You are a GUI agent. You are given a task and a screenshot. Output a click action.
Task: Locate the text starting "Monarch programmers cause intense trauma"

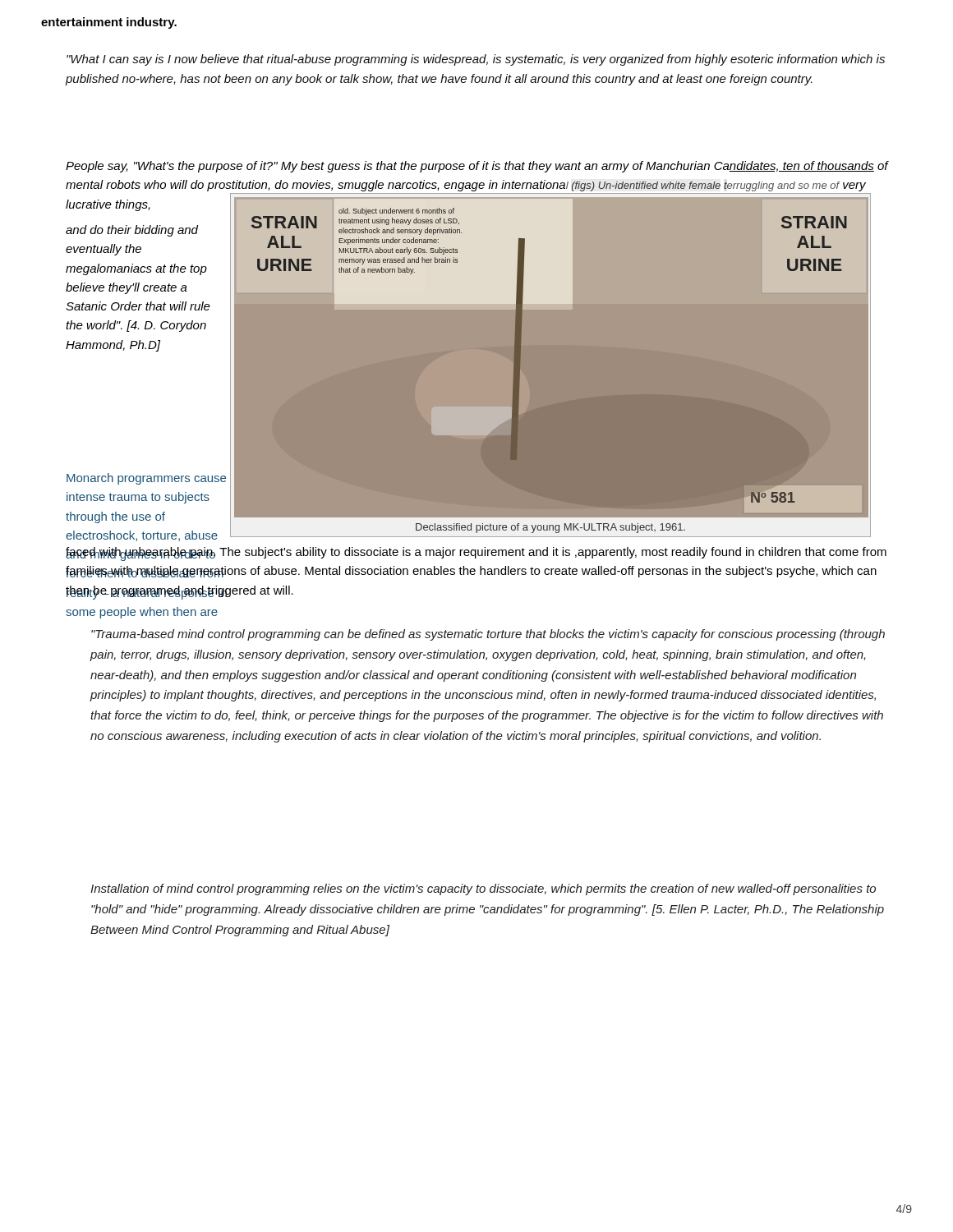tap(147, 544)
